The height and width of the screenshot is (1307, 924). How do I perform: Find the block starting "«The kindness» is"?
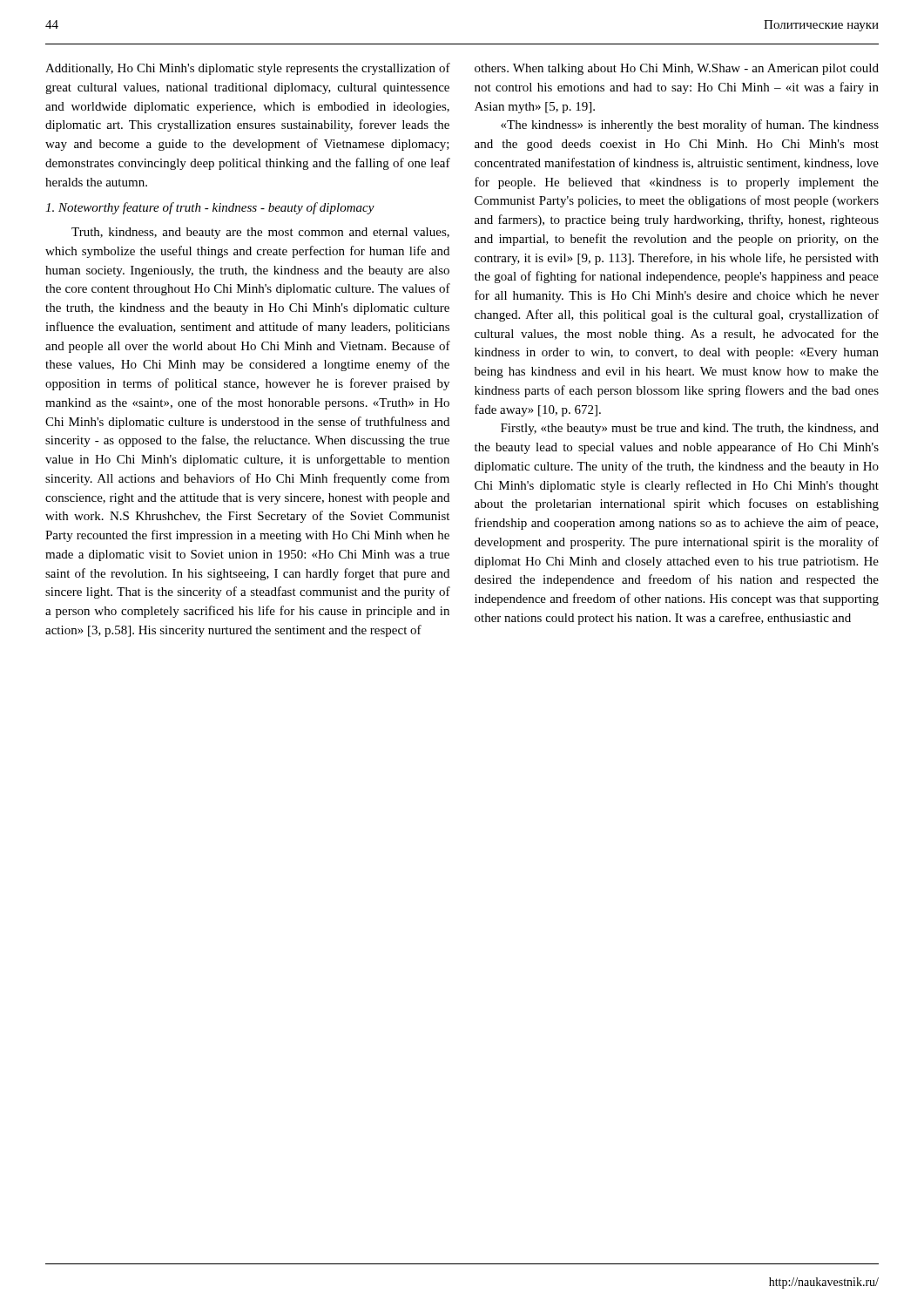[676, 268]
